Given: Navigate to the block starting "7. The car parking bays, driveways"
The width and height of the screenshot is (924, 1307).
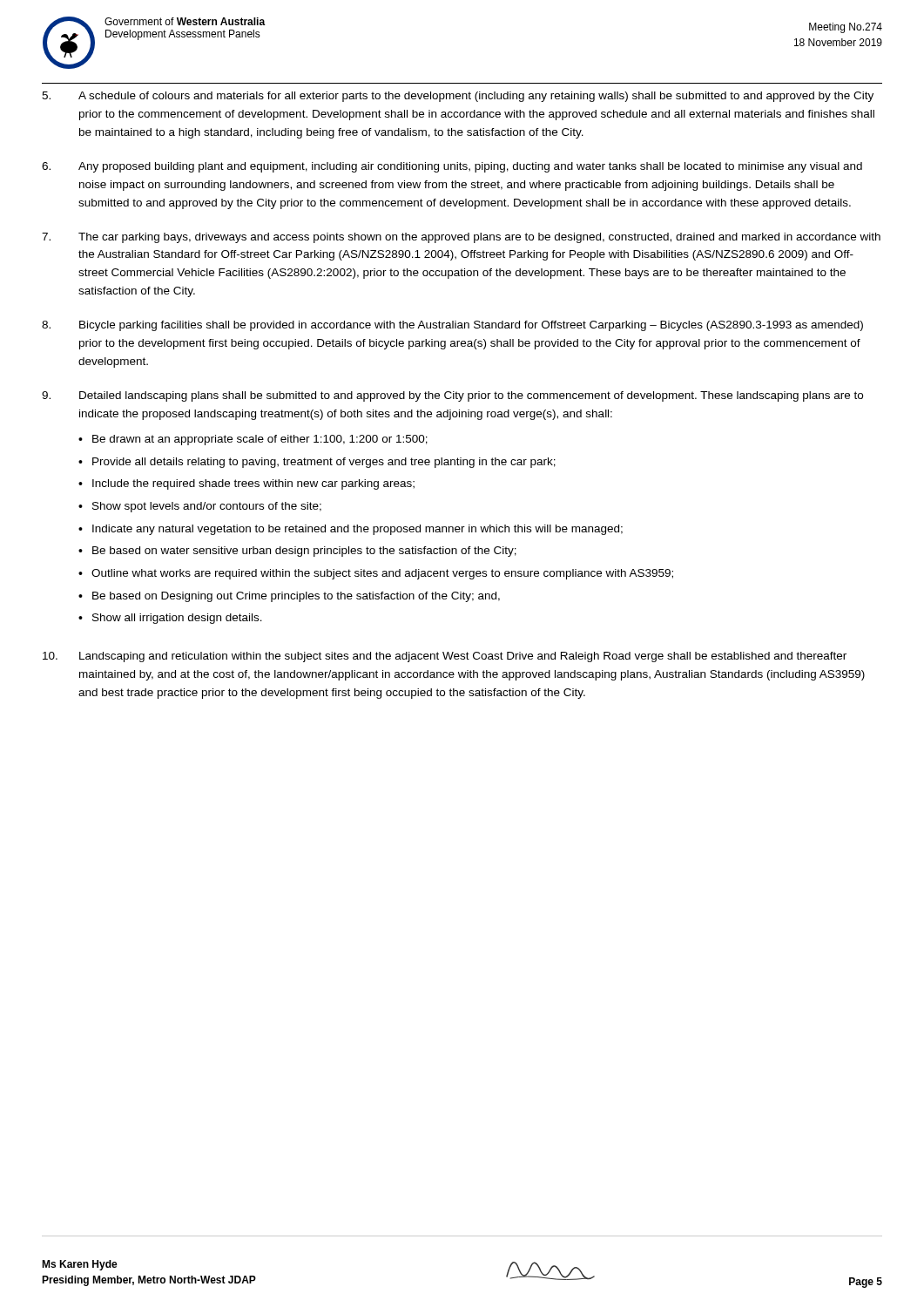Looking at the screenshot, I should pos(462,264).
